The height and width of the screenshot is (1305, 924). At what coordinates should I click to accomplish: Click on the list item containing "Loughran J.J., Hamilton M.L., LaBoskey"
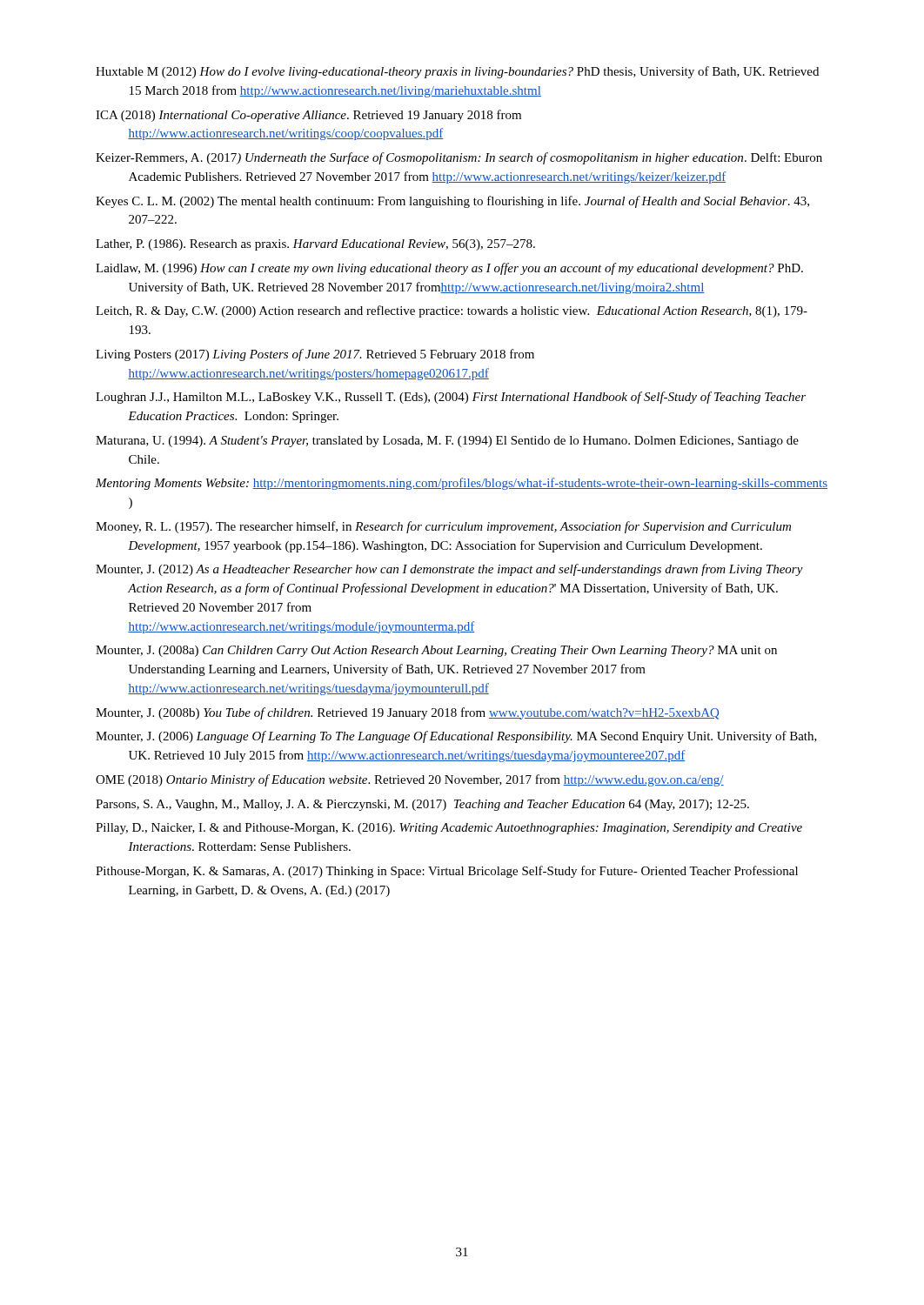point(451,406)
